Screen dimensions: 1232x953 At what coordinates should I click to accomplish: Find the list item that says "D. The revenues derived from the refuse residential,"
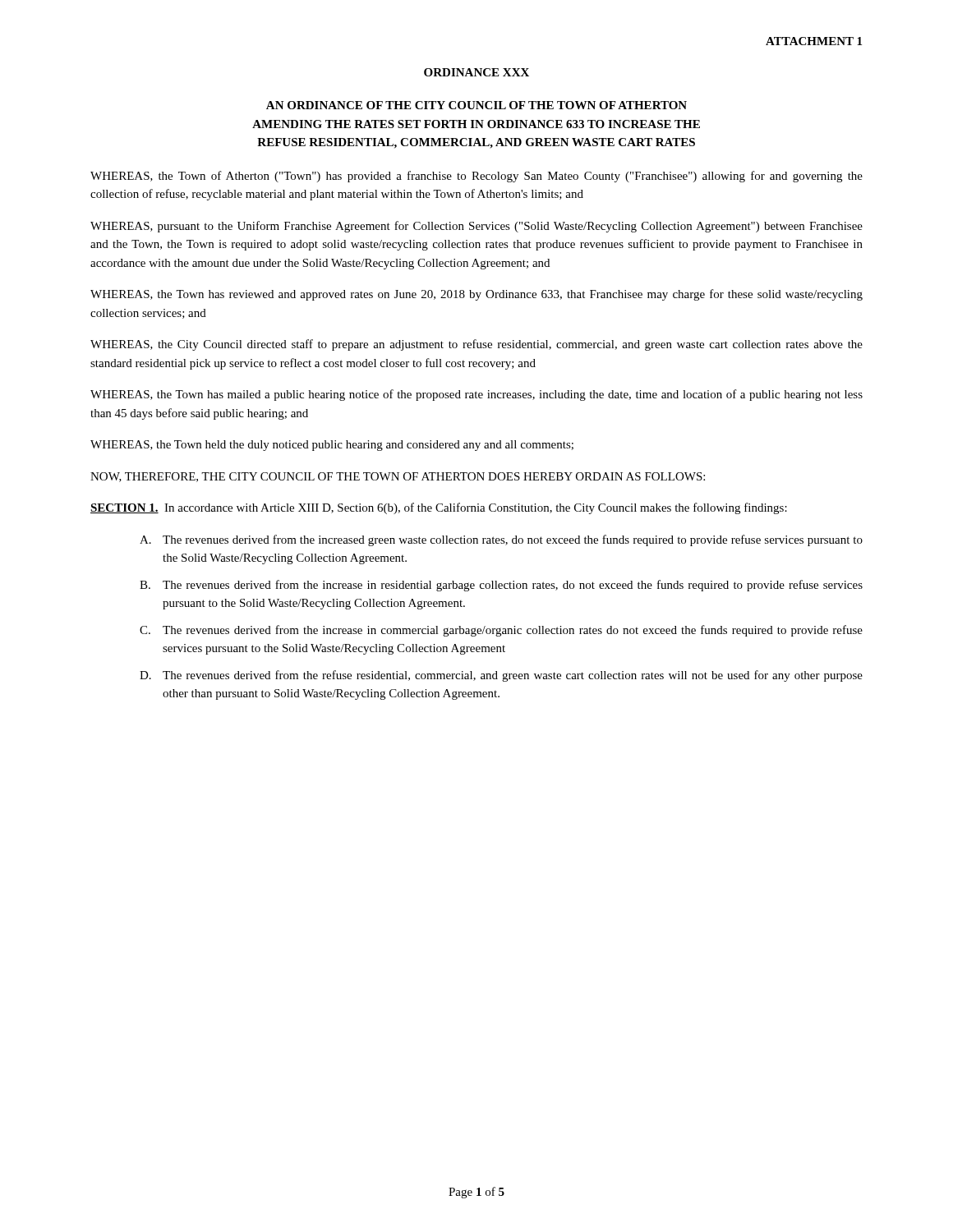(x=501, y=684)
